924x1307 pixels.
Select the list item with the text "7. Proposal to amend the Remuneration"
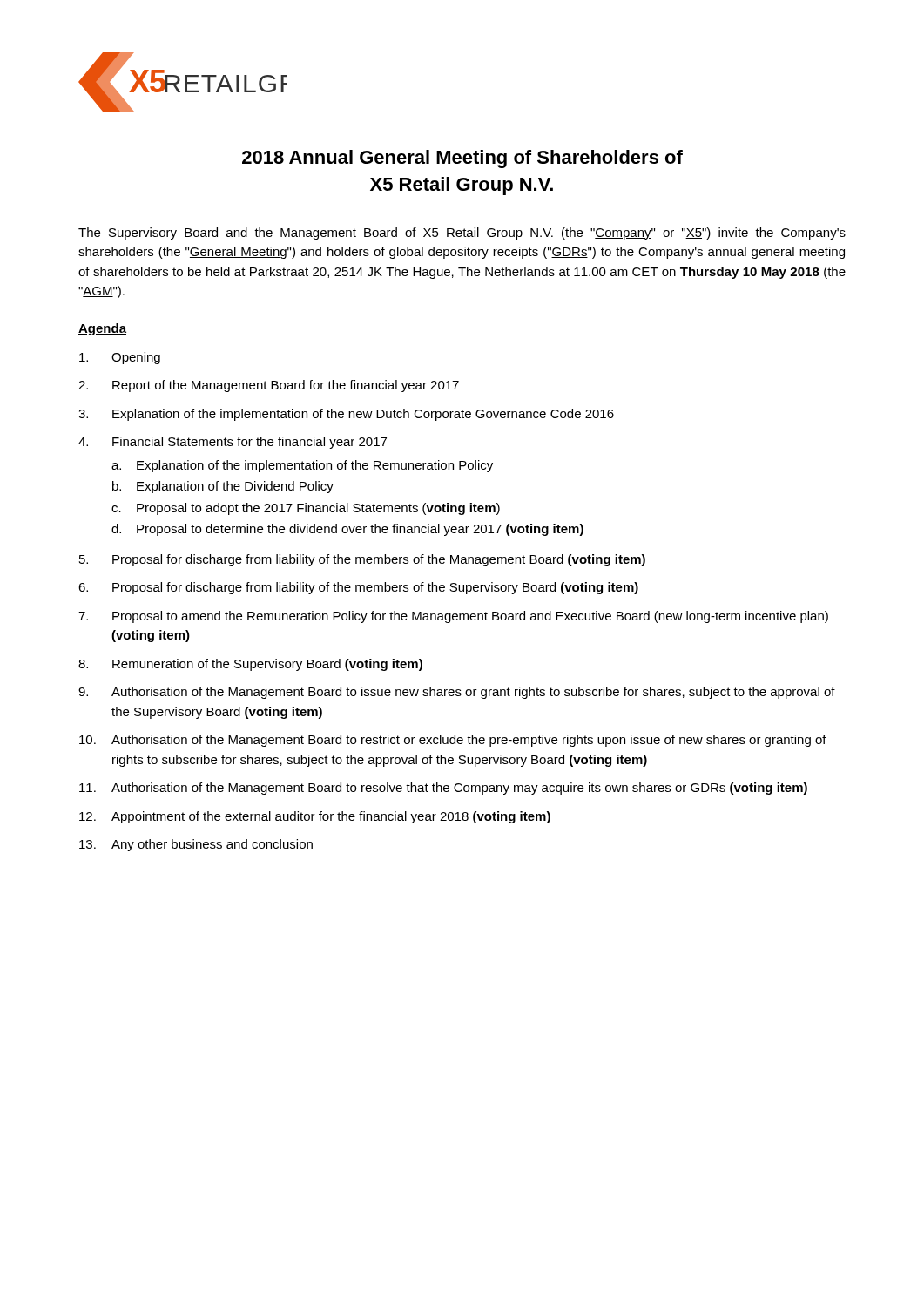(462, 626)
